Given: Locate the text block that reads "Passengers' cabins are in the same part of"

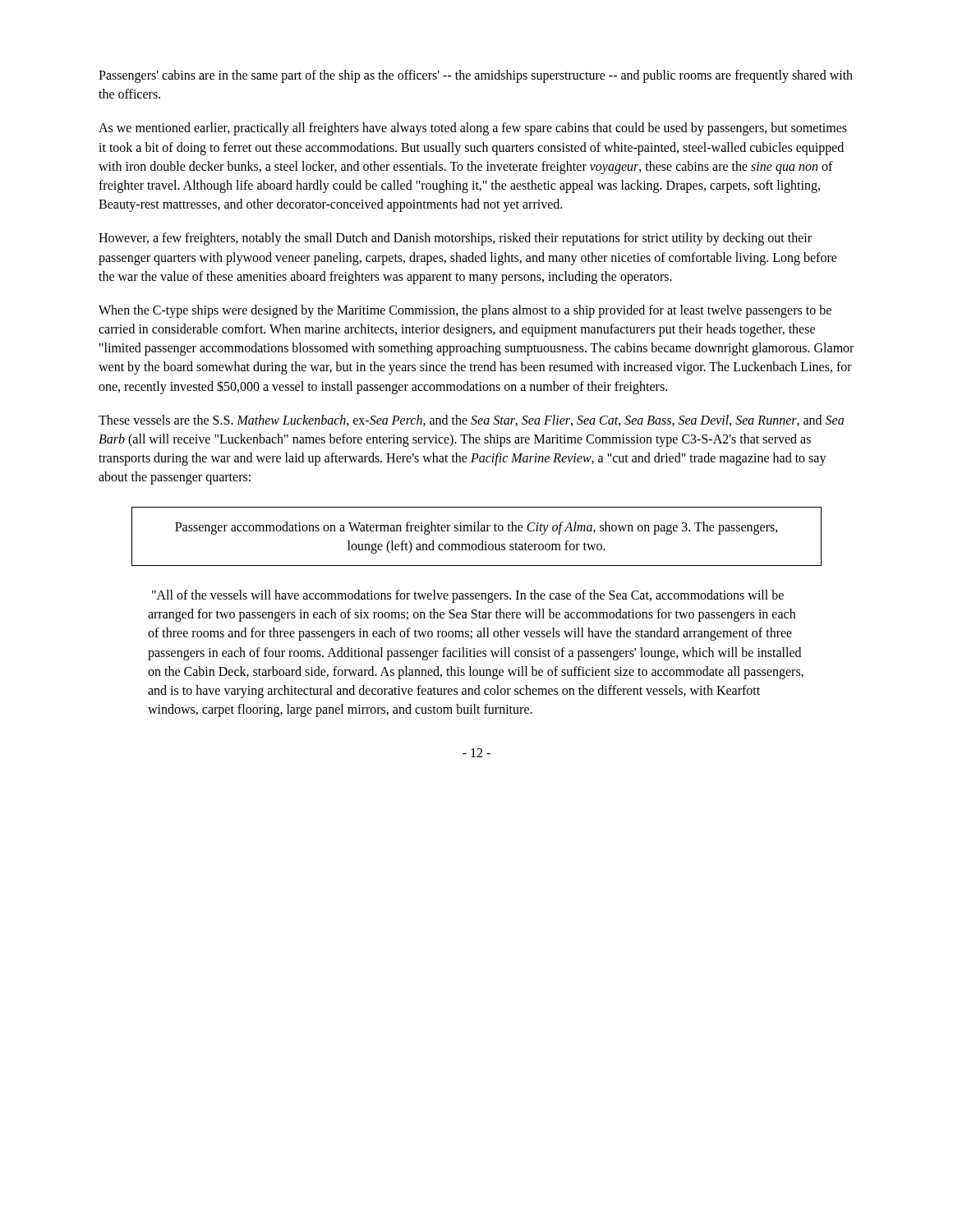Looking at the screenshot, I should coord(476,85).
